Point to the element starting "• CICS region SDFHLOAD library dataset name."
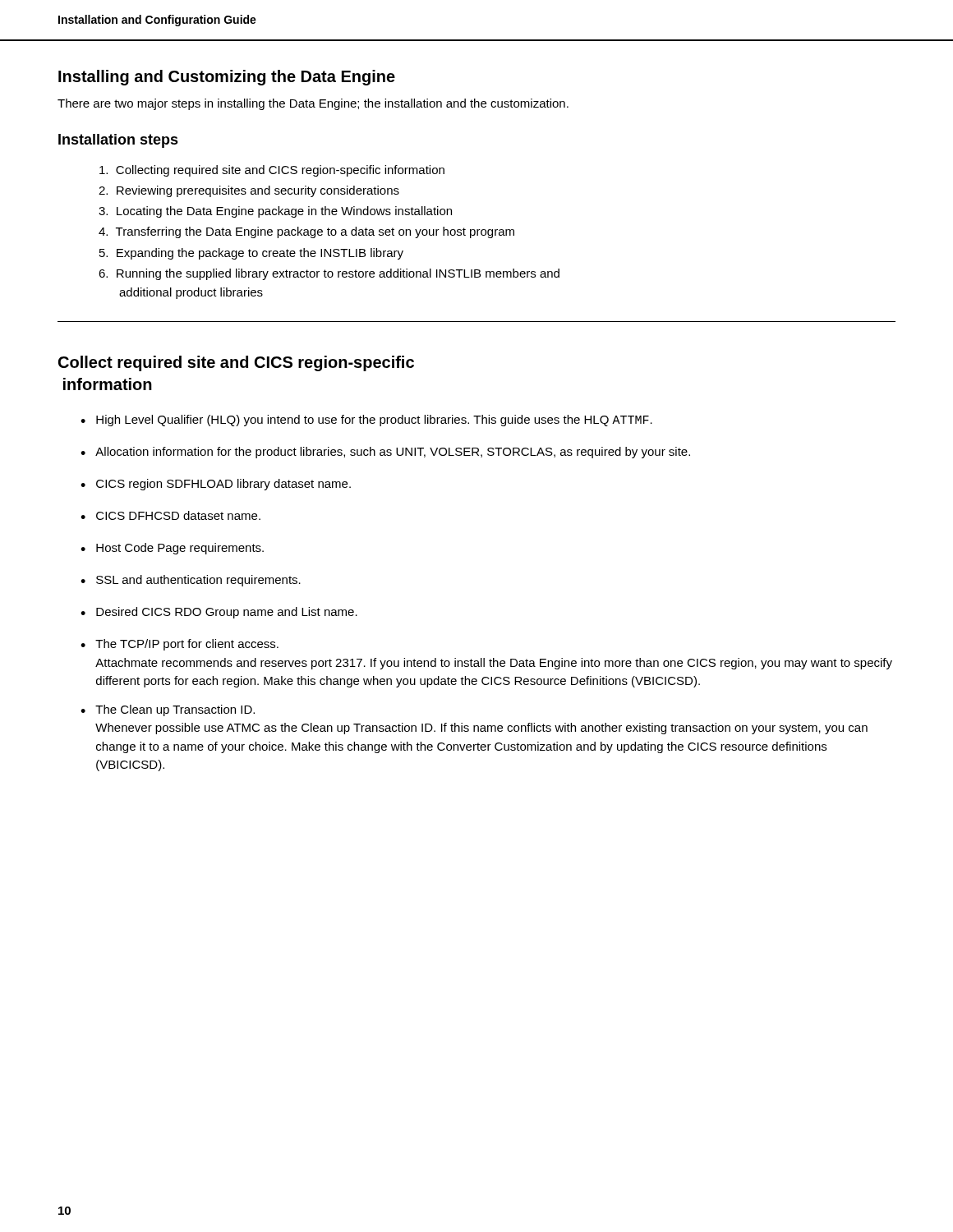This screenshot has width=953, height=1232. click(x=216, y=486)
